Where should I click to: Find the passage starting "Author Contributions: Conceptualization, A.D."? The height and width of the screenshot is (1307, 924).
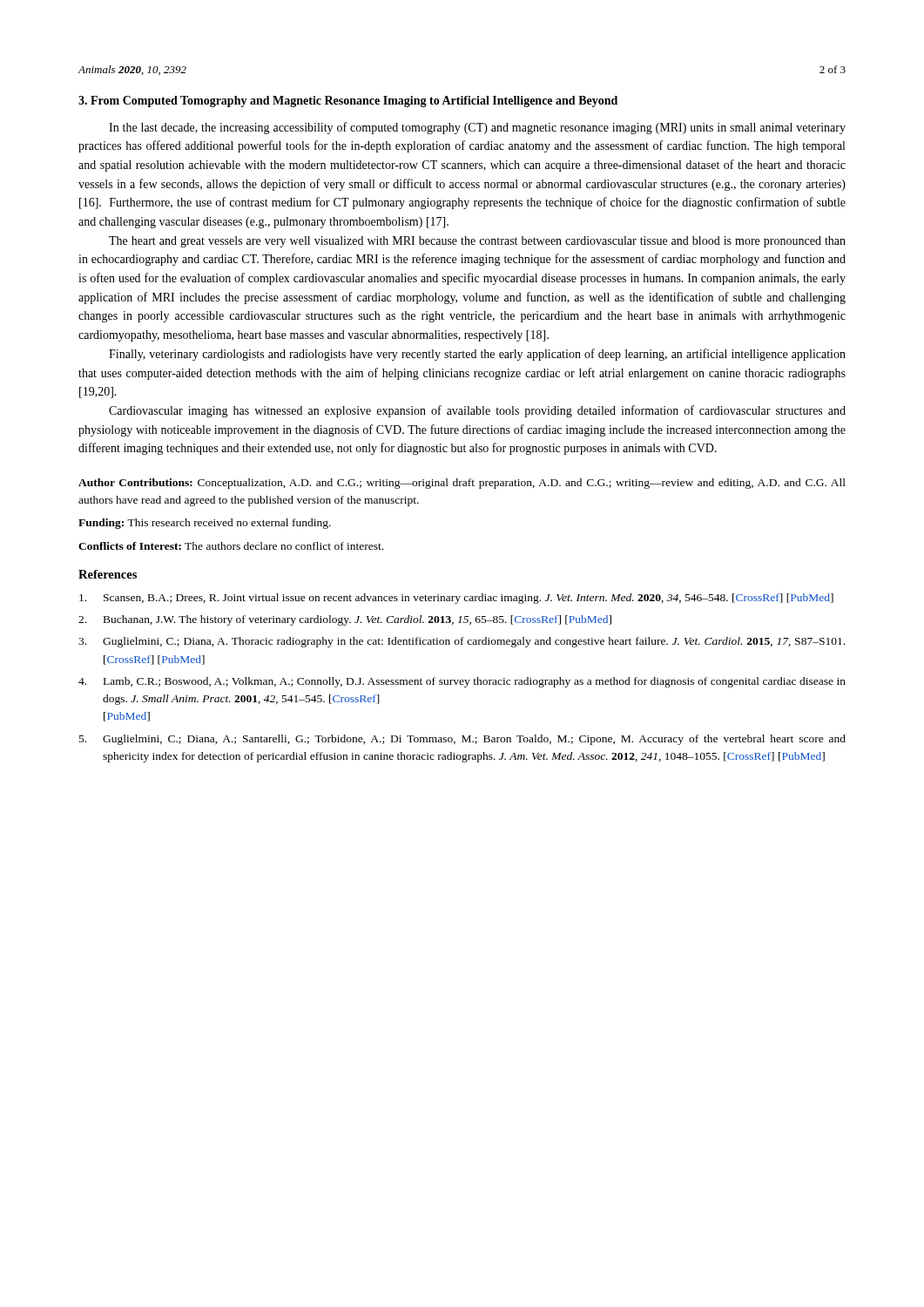coord(462,491)
